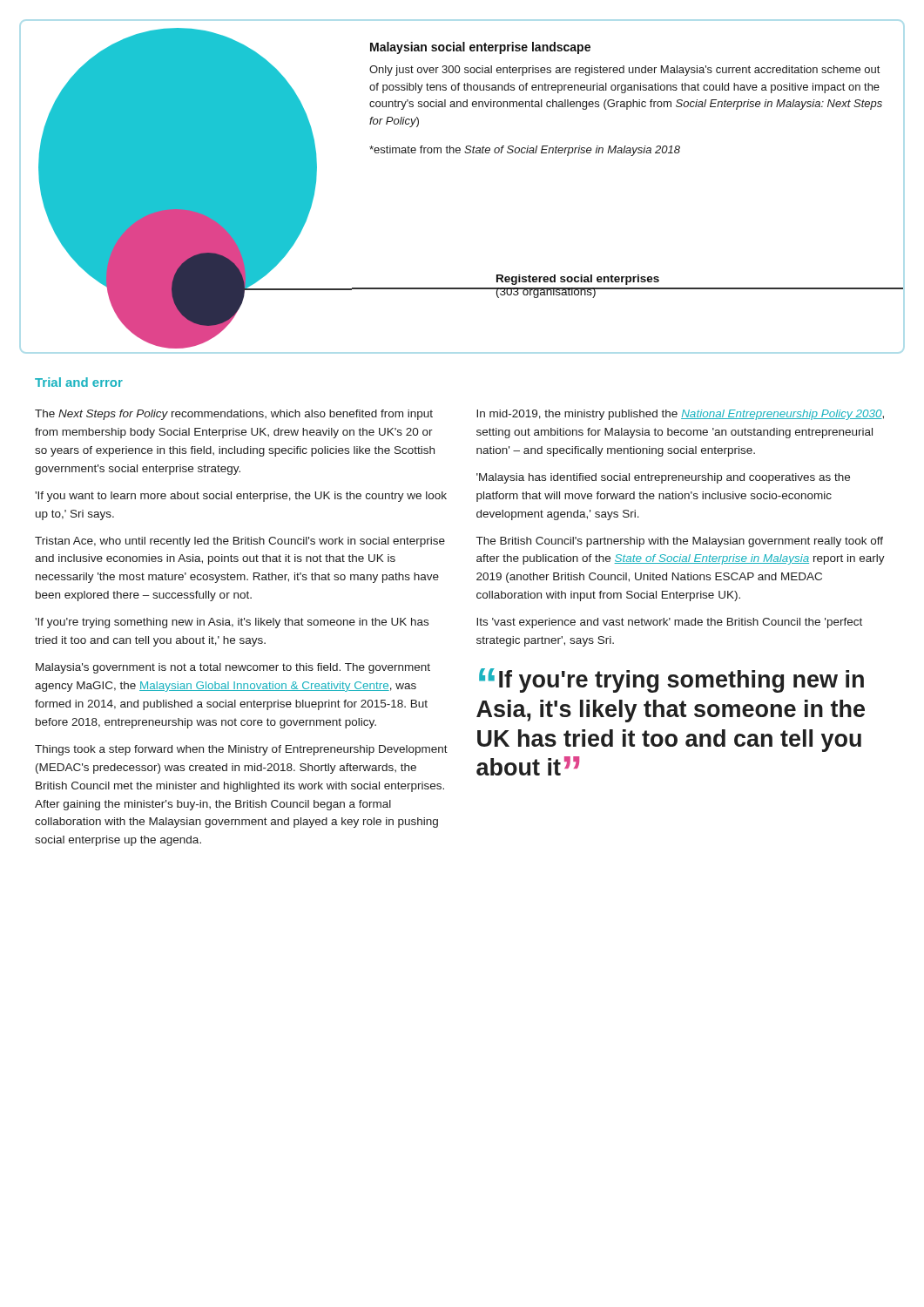This screenshot has height=1307, width=924.
Task: Navigate to the text starting "'If you're trying something new"
Action: pyautogui.click(x=232, y=631)
